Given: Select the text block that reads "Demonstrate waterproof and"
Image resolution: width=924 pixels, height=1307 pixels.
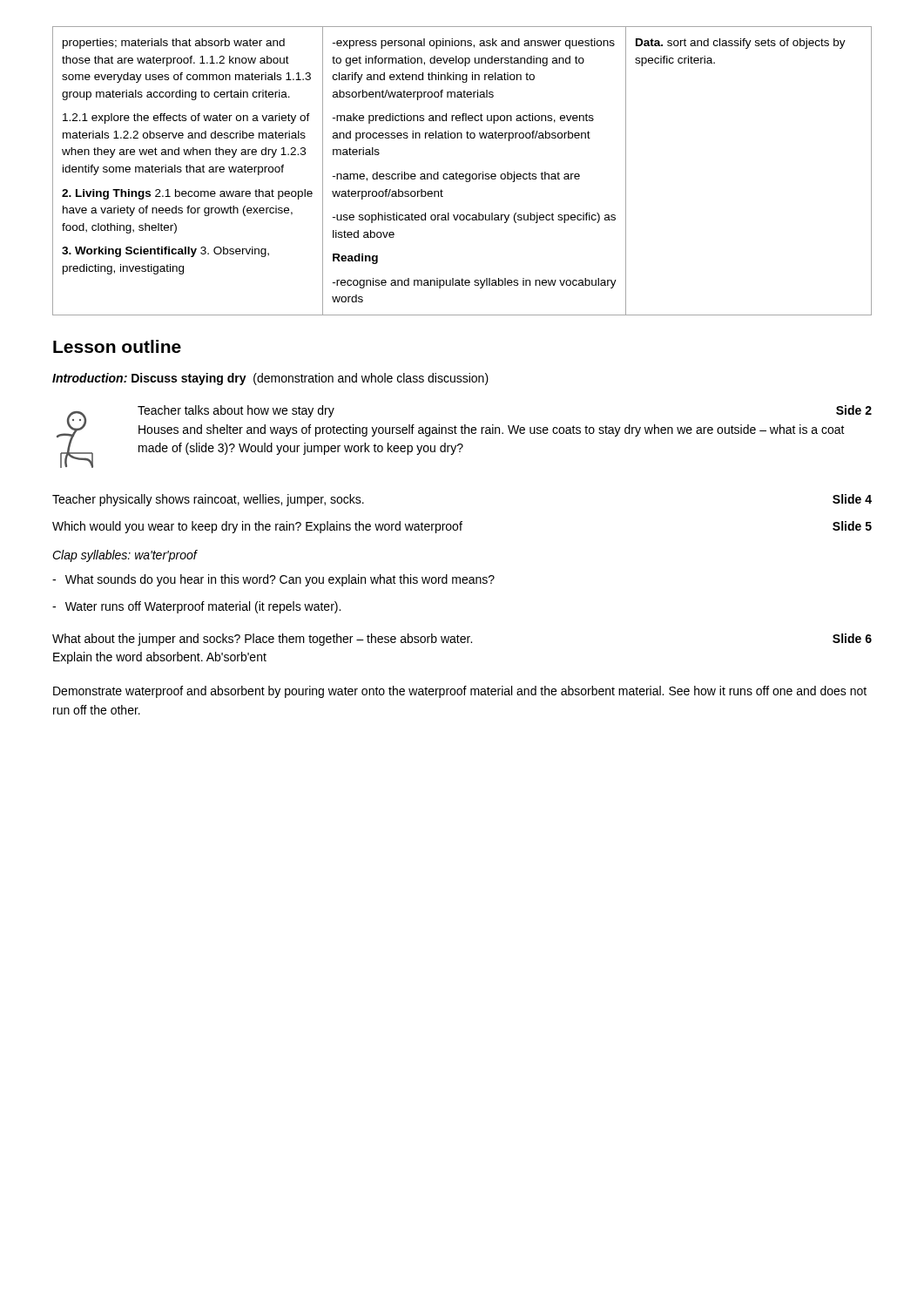Looking at the screenshot, I should pyautogui.click(x=460, y=700).
